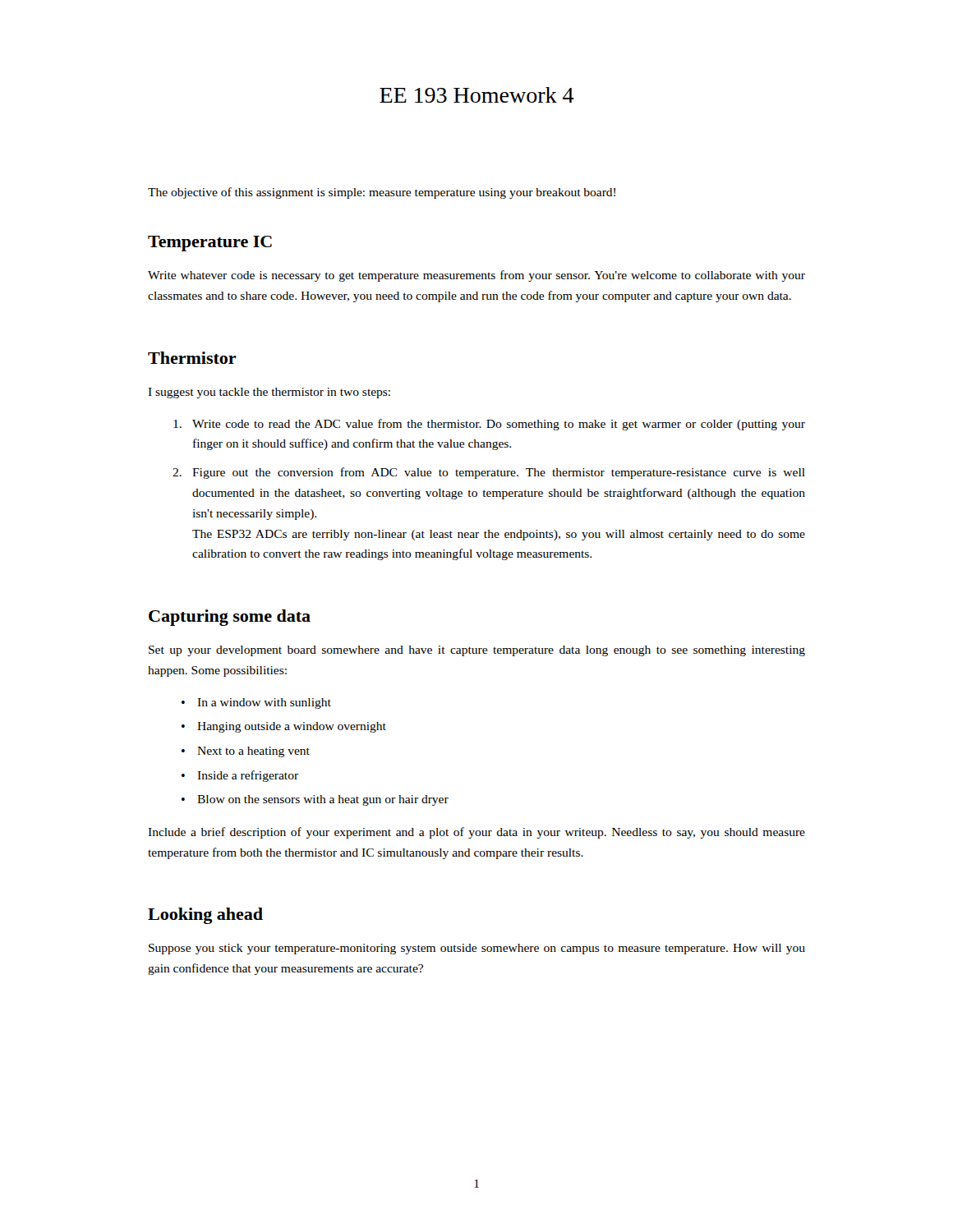Find the text block containing "I suggest you tackle the"
953x1232 pixels.
pyautogui.click(x=270, y=391)
